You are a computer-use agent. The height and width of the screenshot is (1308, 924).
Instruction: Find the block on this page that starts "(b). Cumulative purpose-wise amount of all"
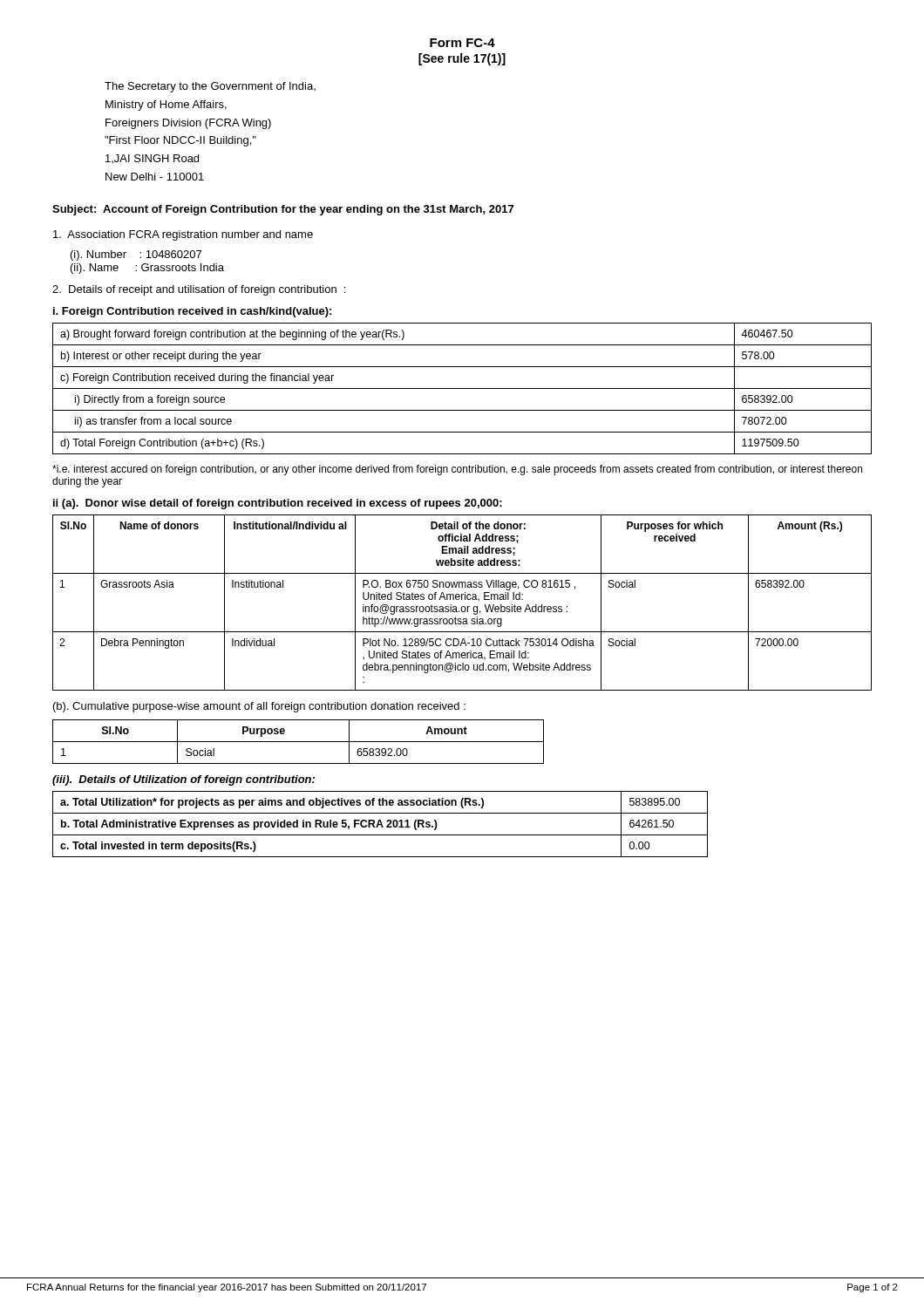[x=259, y=706]
